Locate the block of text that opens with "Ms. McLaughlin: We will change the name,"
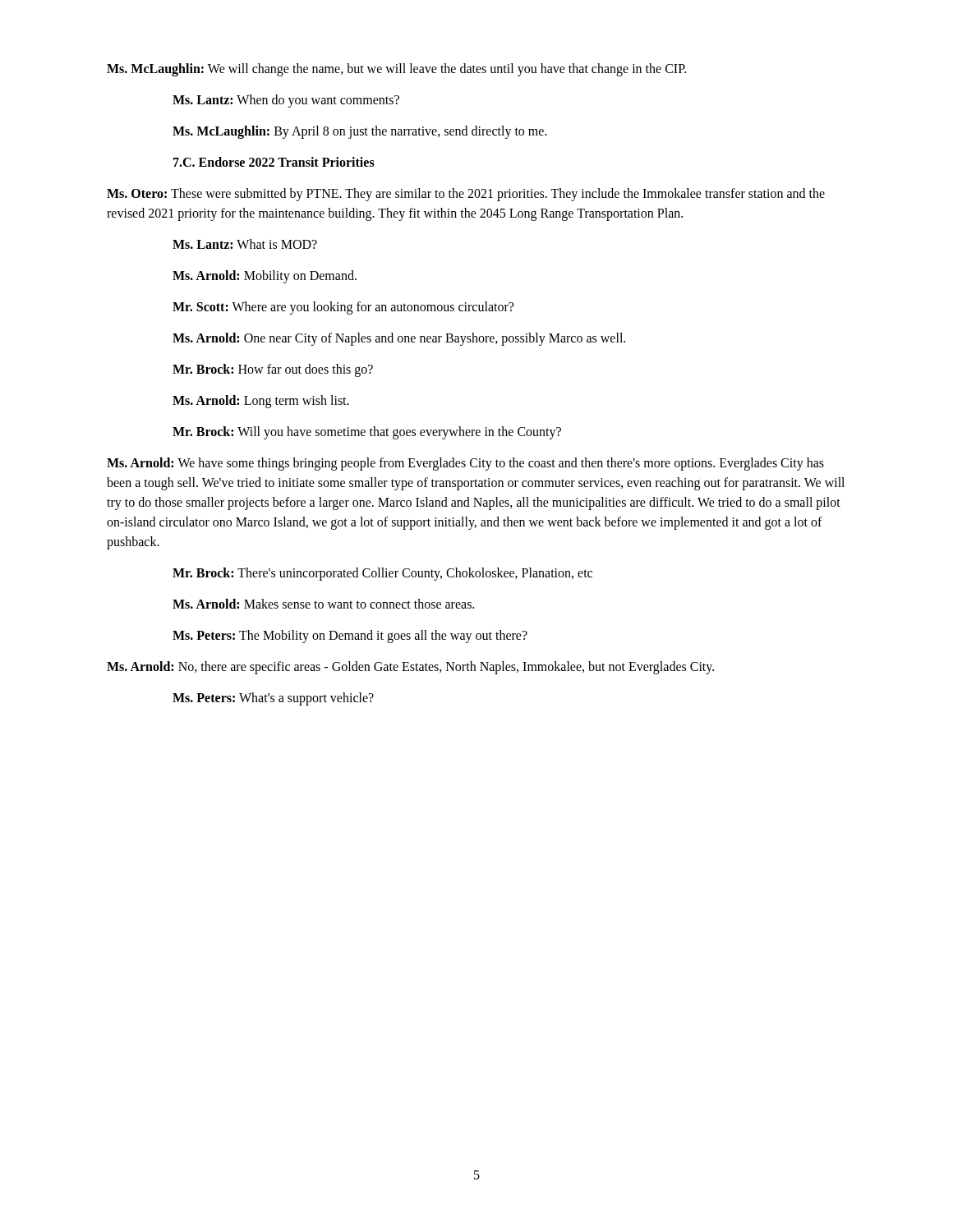Screen dimensions: 1232x953 397,69
